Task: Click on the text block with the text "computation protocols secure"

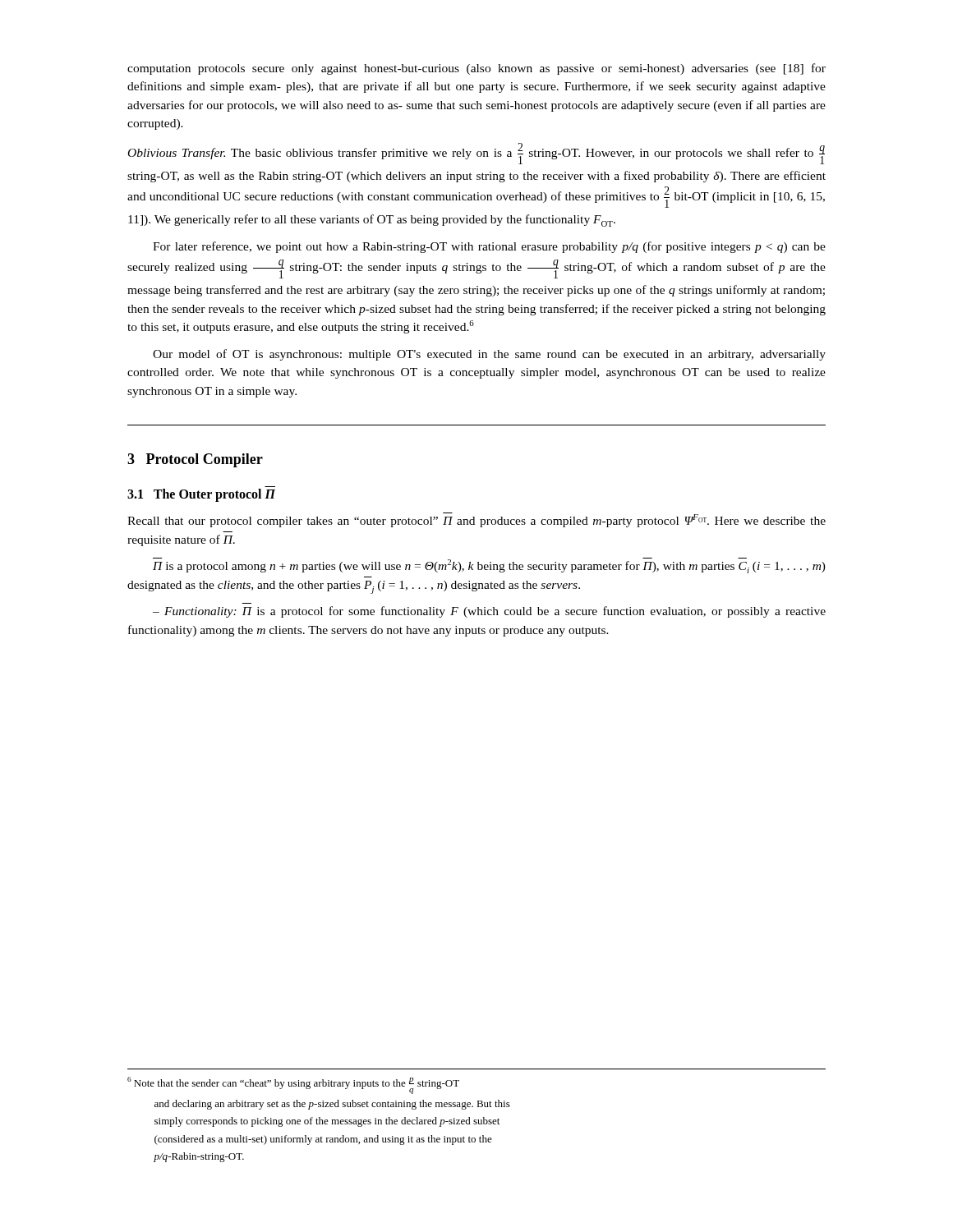Action: click(476, 96)
